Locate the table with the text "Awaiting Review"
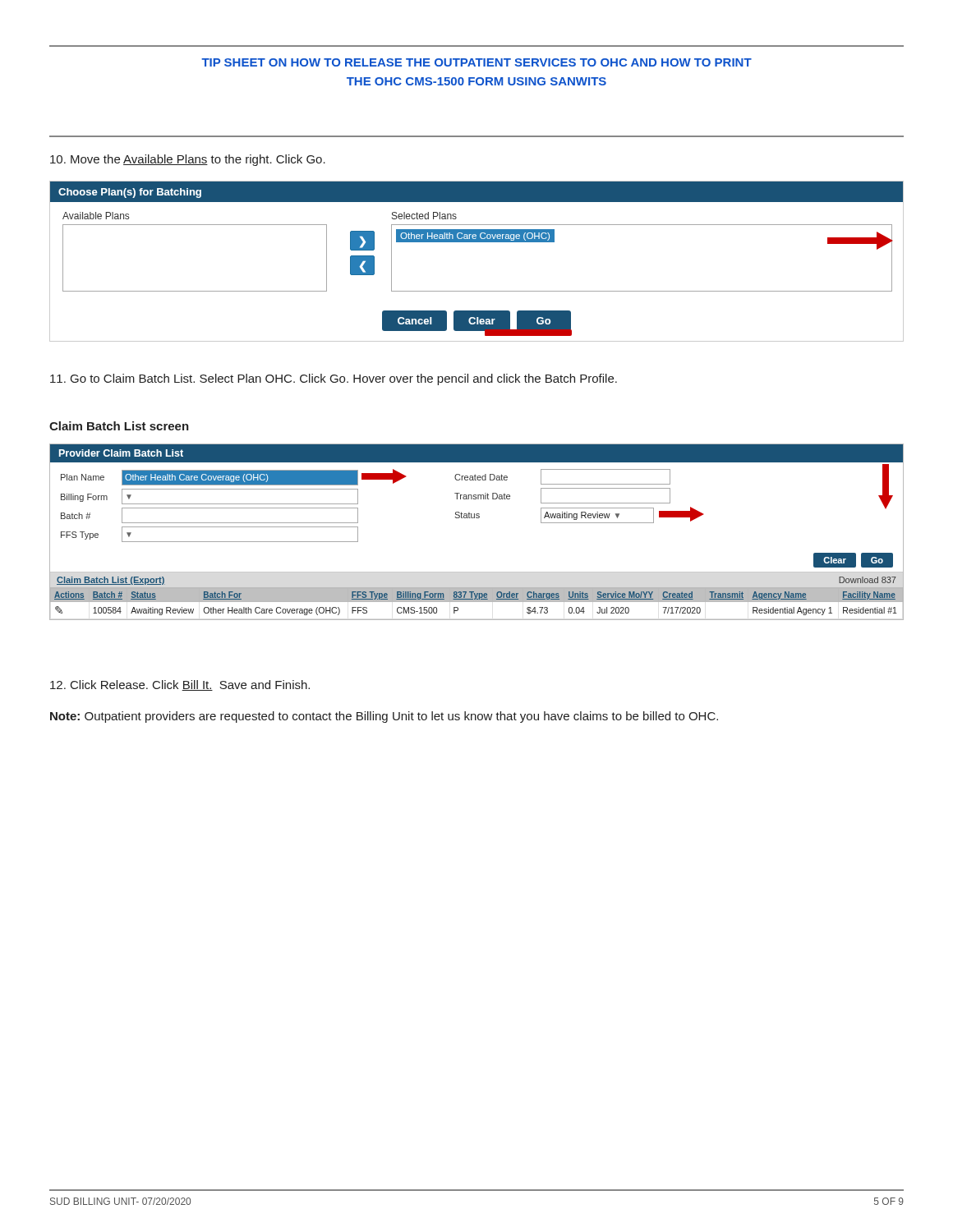This screenshot has width=953, height=1232. (476, 604)
